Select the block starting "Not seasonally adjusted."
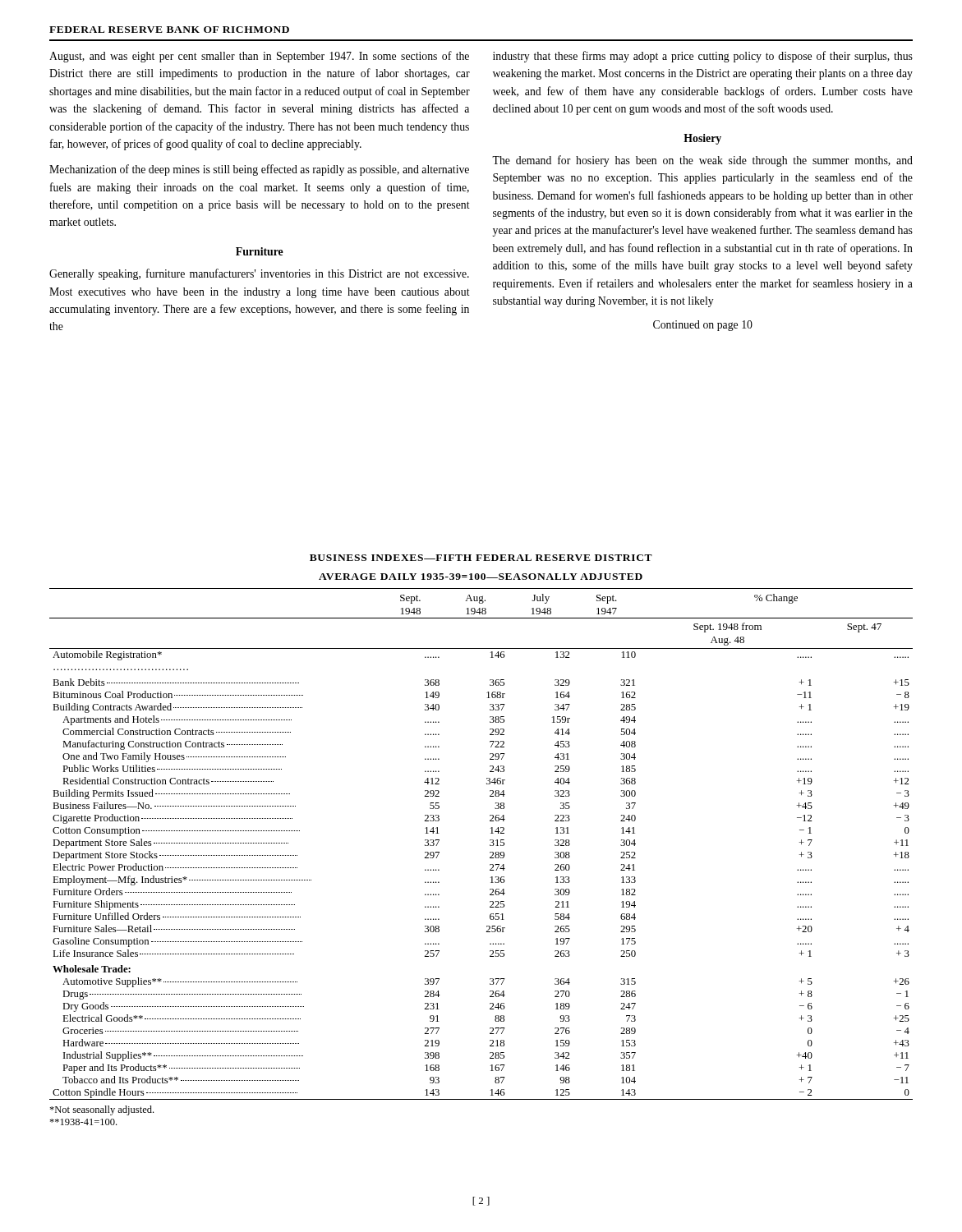962x1232 pixels. tap(102, 1116)
